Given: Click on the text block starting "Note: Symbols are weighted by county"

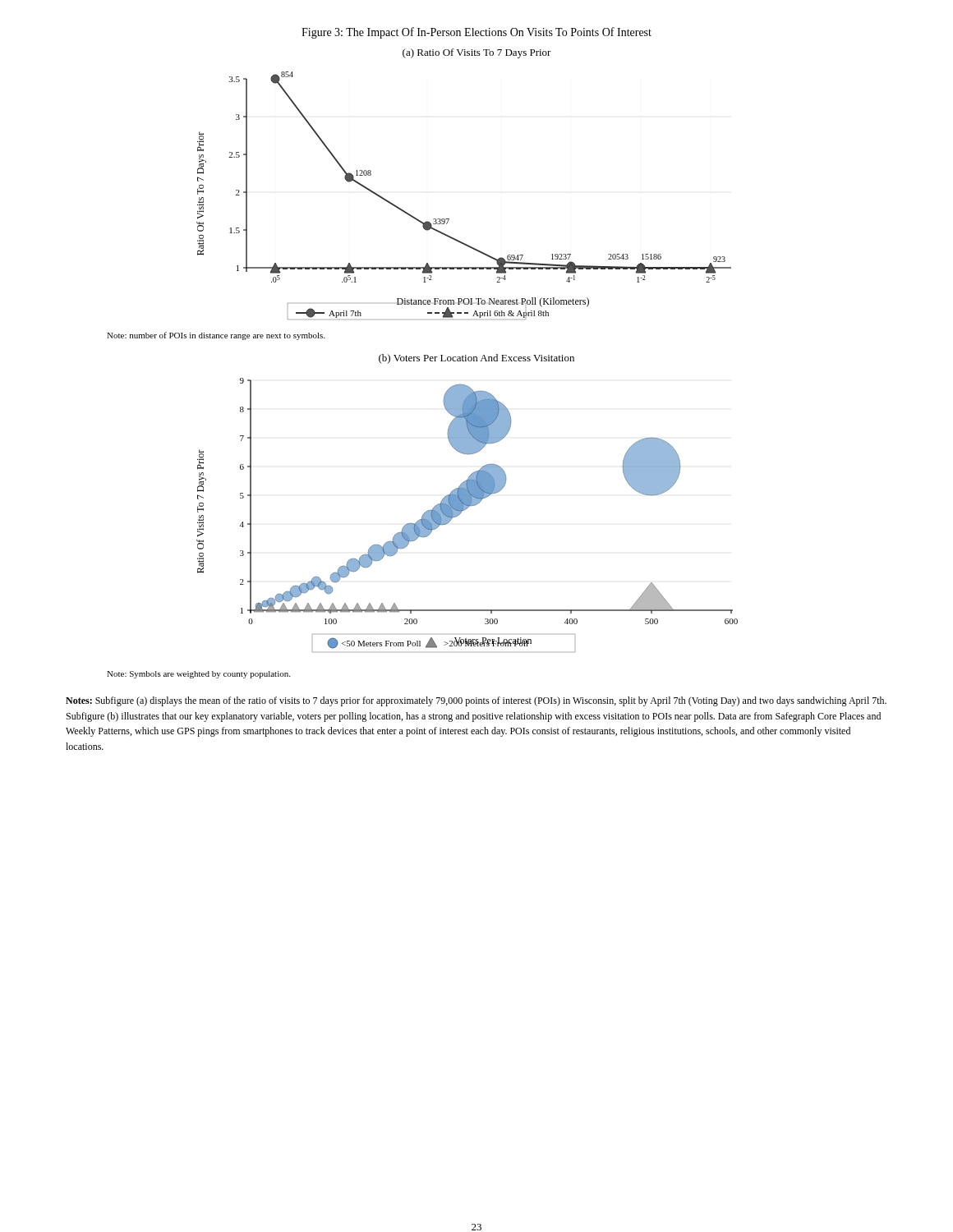Looking at the screenshot, I should tap(199, 674).
